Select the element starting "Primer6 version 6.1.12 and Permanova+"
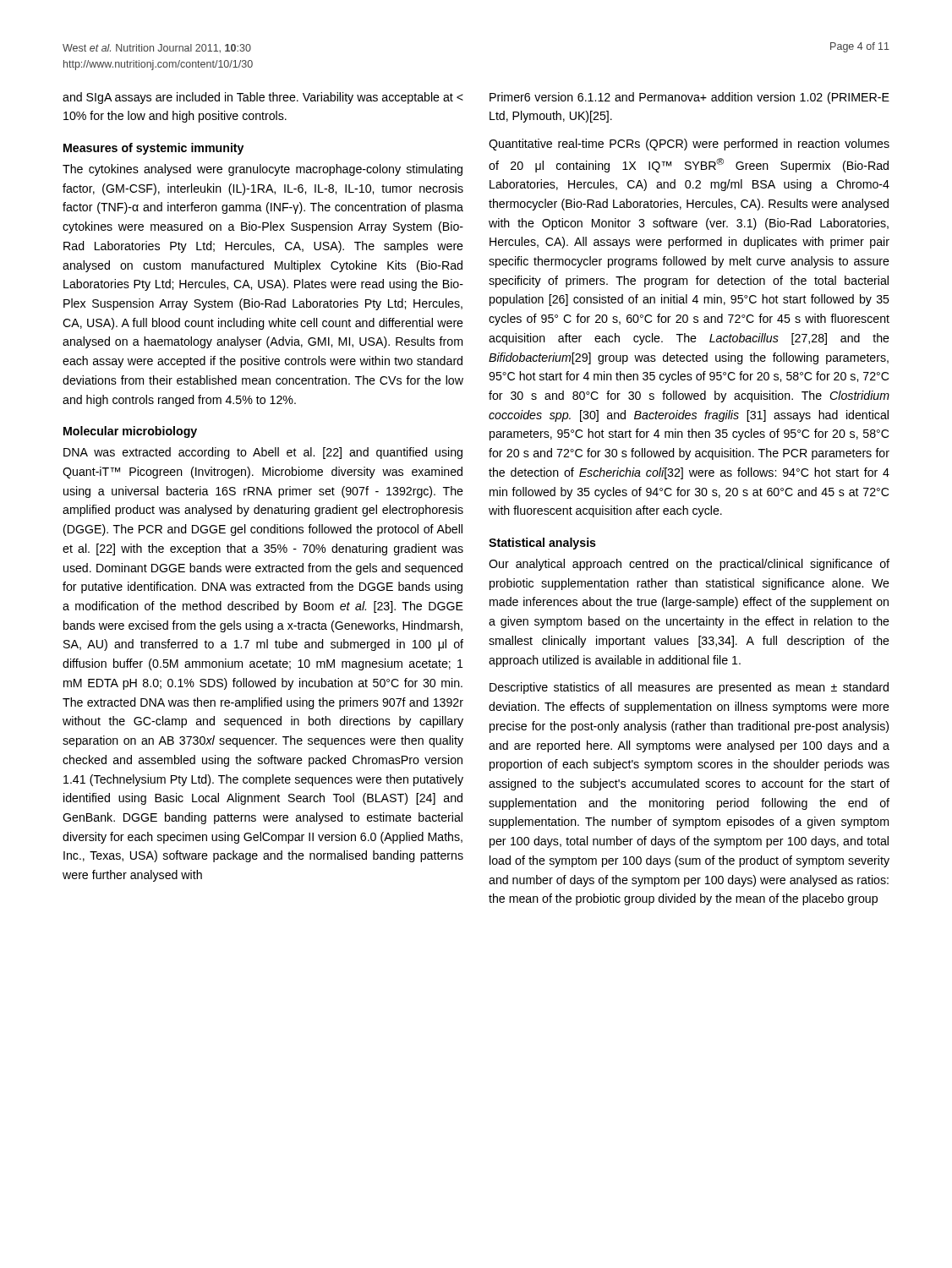Viewport: 952px width, 1268px height. 689,107
